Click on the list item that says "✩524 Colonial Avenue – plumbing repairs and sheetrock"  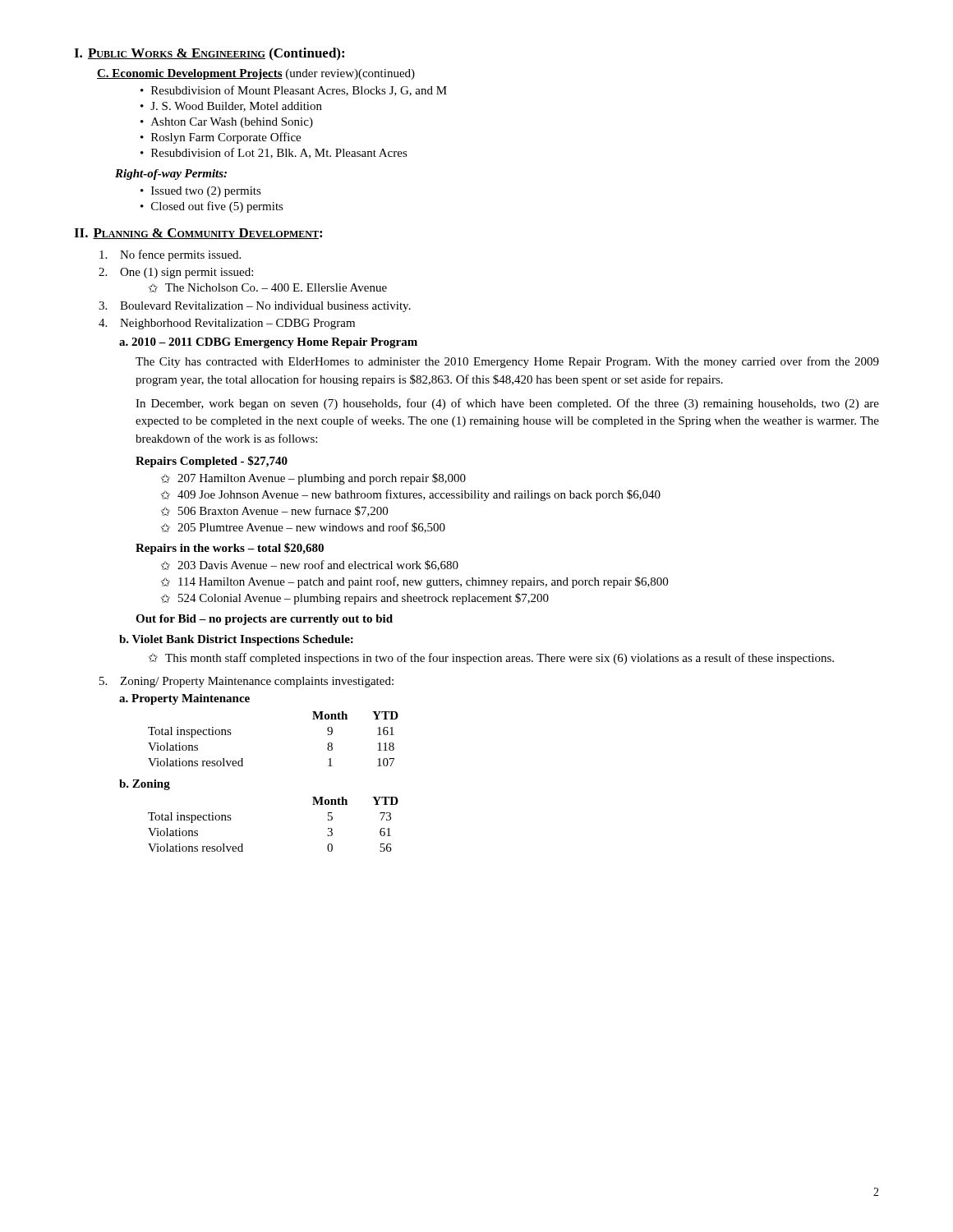tap(355, 599)
